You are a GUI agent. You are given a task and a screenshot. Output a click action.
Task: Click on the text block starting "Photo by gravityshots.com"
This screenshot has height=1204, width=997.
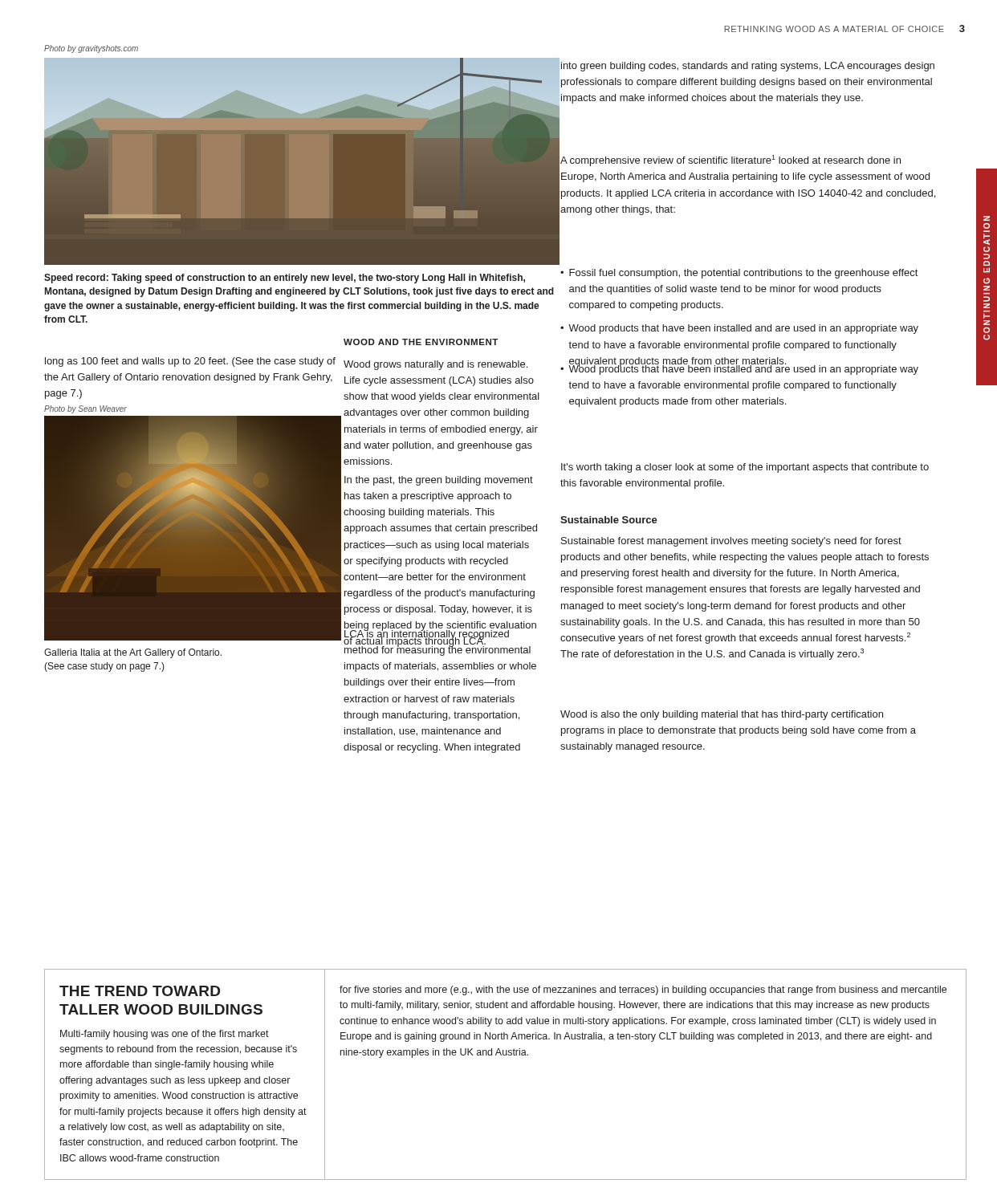pos(91,49)
